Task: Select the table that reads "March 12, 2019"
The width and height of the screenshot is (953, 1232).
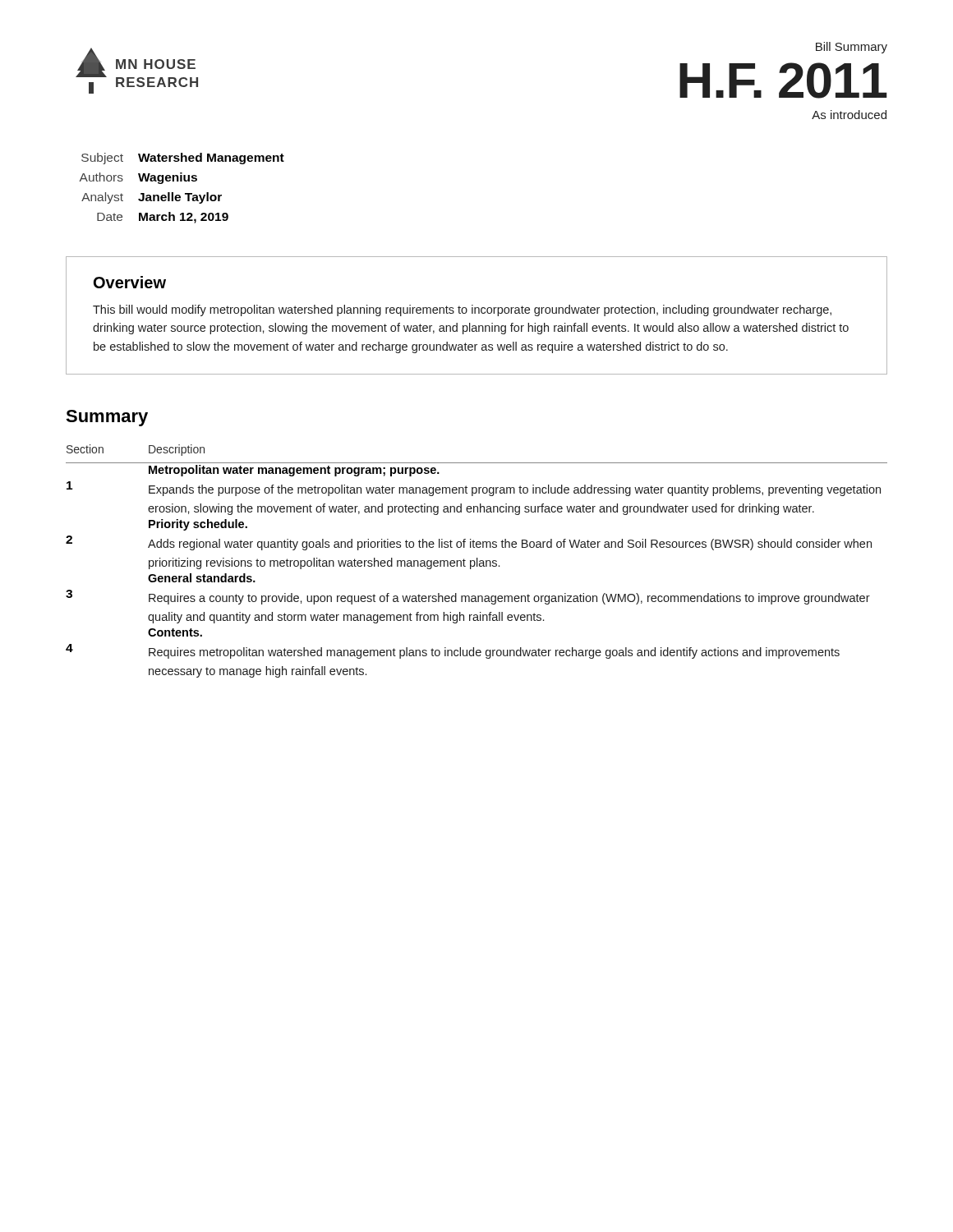Action: pos(476,187)
